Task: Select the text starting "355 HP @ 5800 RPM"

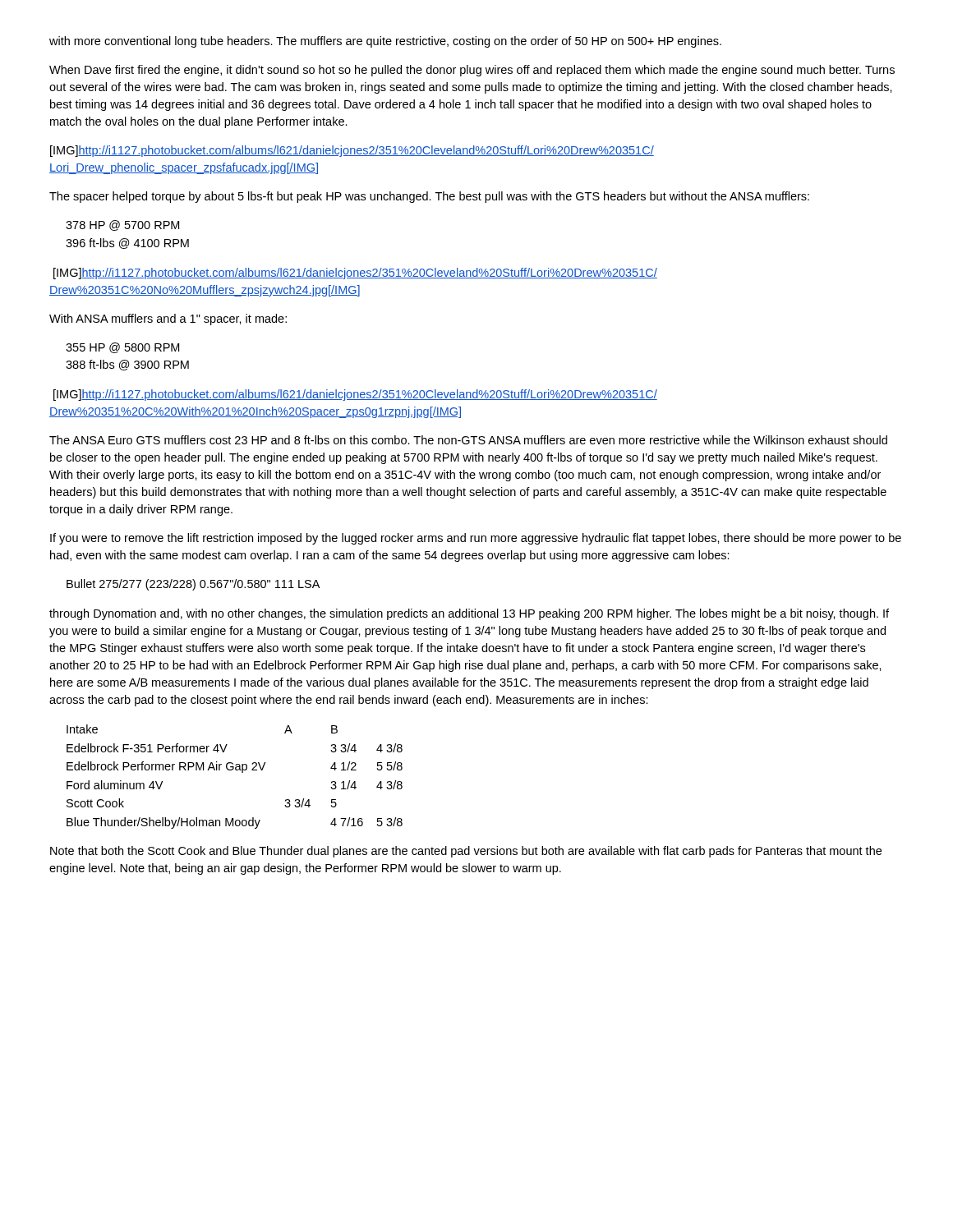Action: click(123, 347)
